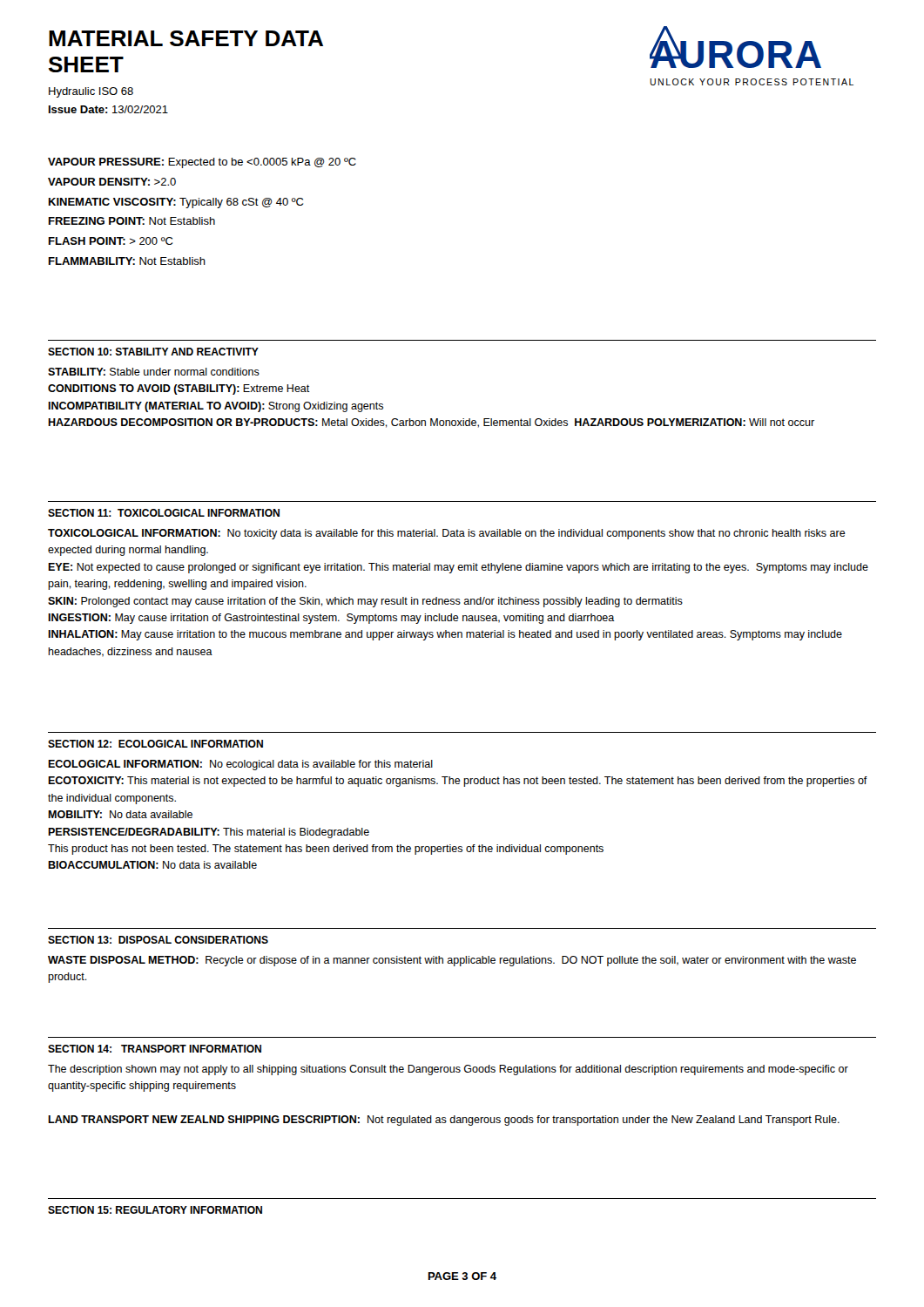Navigate to the region starting "SECTION 15: REGULATORY"
This screenshot has height=1307, width=924.
coord(155,1210)
